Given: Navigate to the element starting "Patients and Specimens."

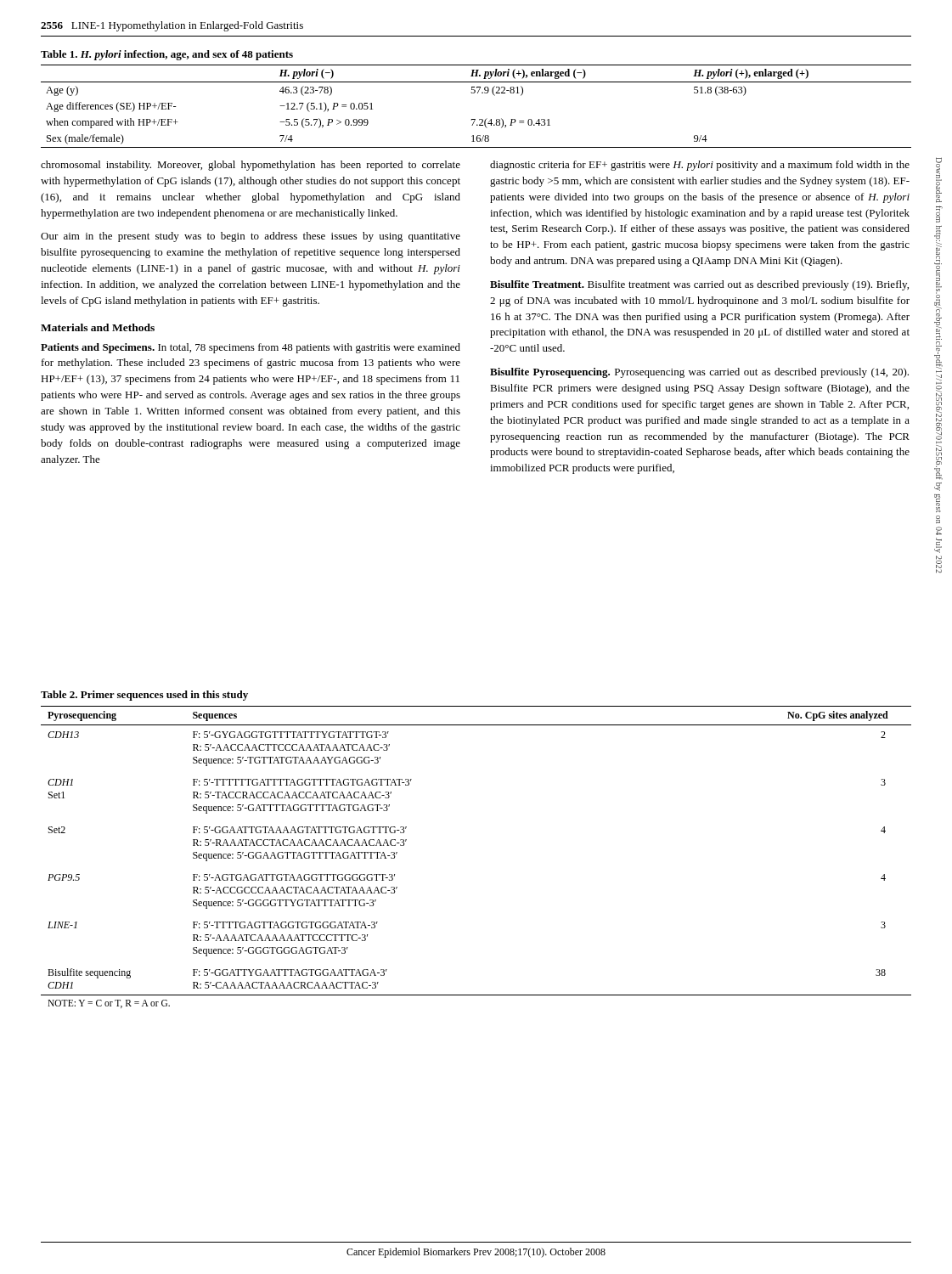Looking at the screenshot, I should pyautogui.click(x=251, y=403).
